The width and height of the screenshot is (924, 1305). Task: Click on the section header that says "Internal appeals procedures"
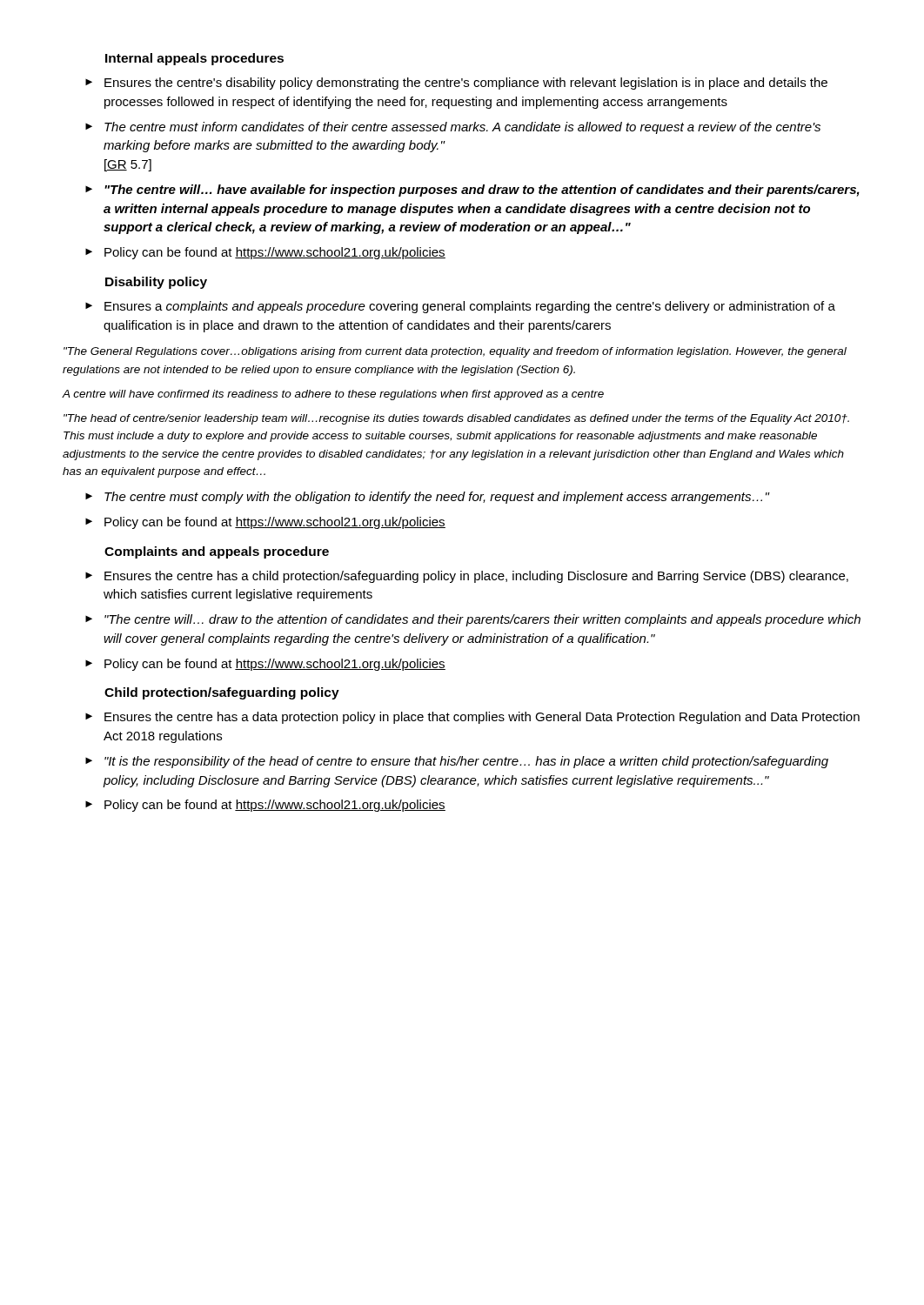pyautogui.click(x=194, y=58)
